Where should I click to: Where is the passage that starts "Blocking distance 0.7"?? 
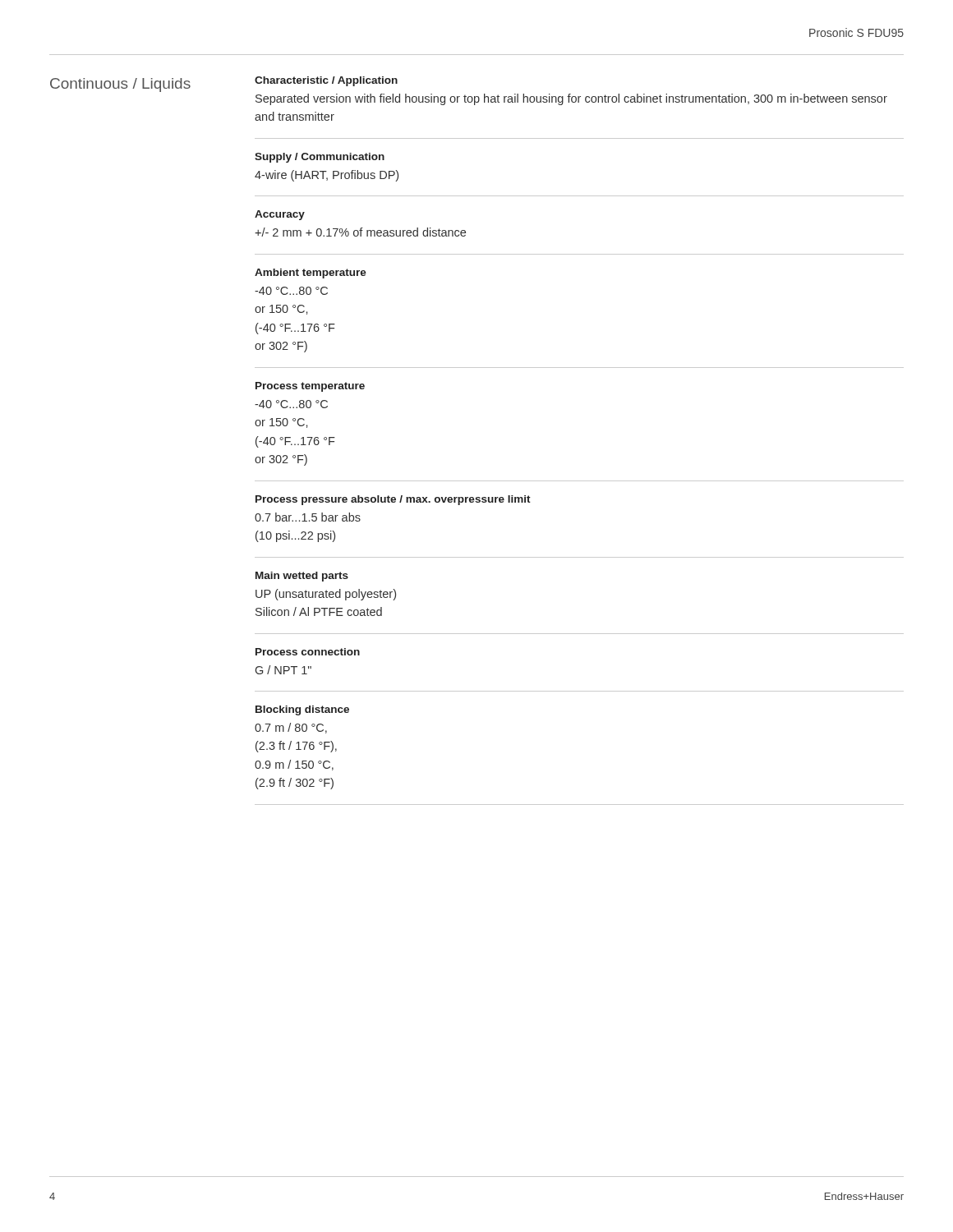coord(302,710)
